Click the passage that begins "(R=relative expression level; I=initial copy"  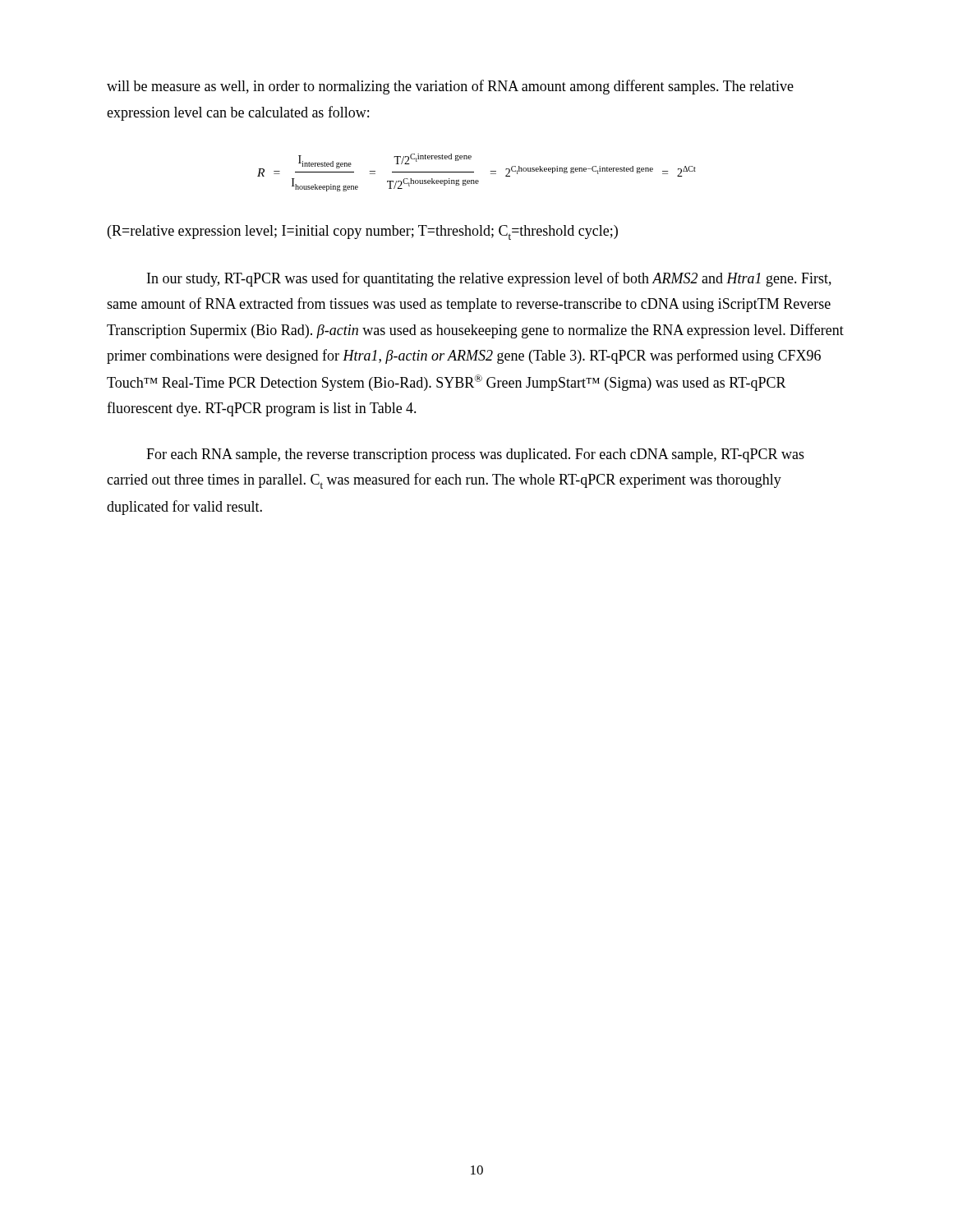(x=363, y=233)
